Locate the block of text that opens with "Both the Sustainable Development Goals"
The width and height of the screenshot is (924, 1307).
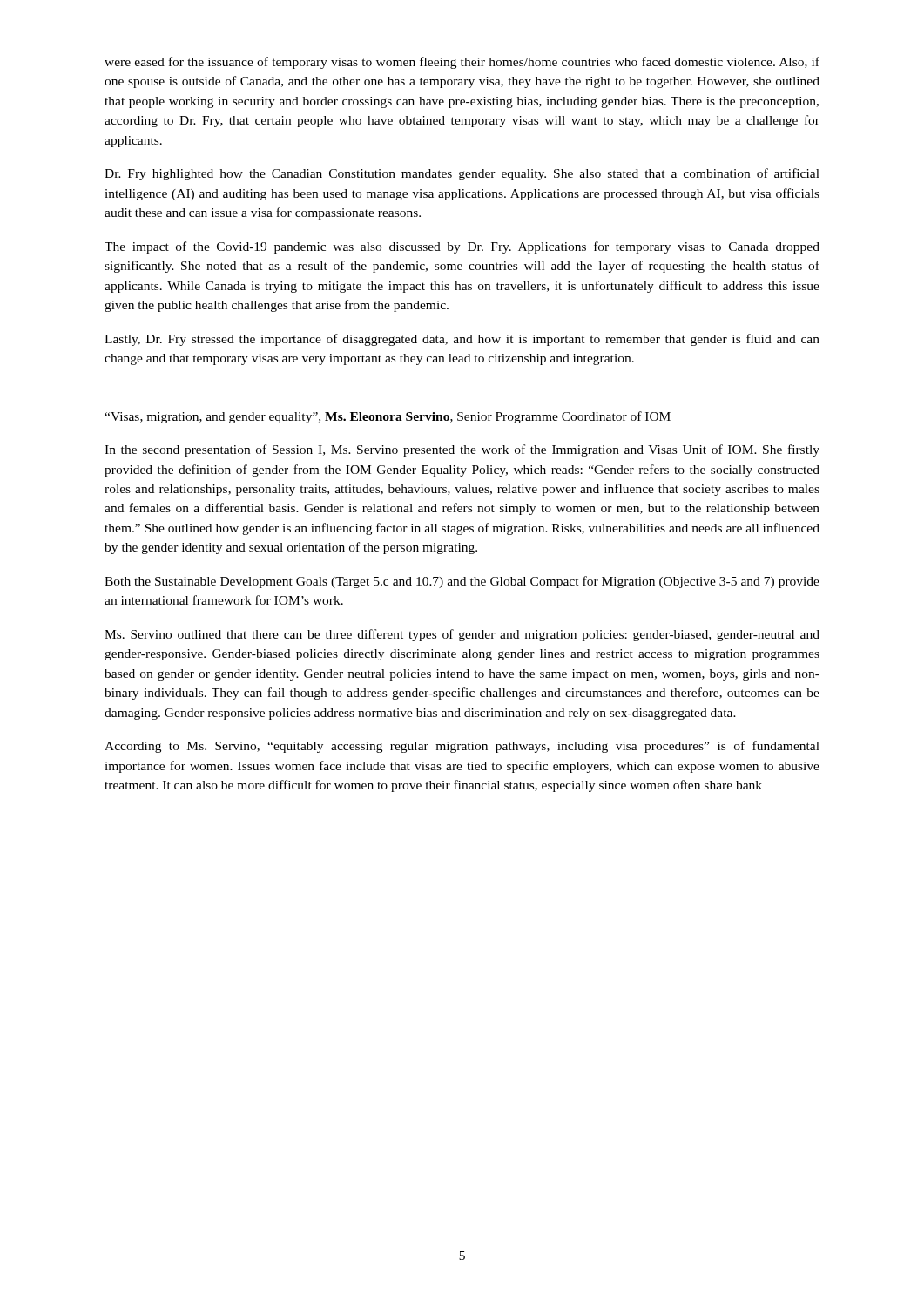point(462,590)
